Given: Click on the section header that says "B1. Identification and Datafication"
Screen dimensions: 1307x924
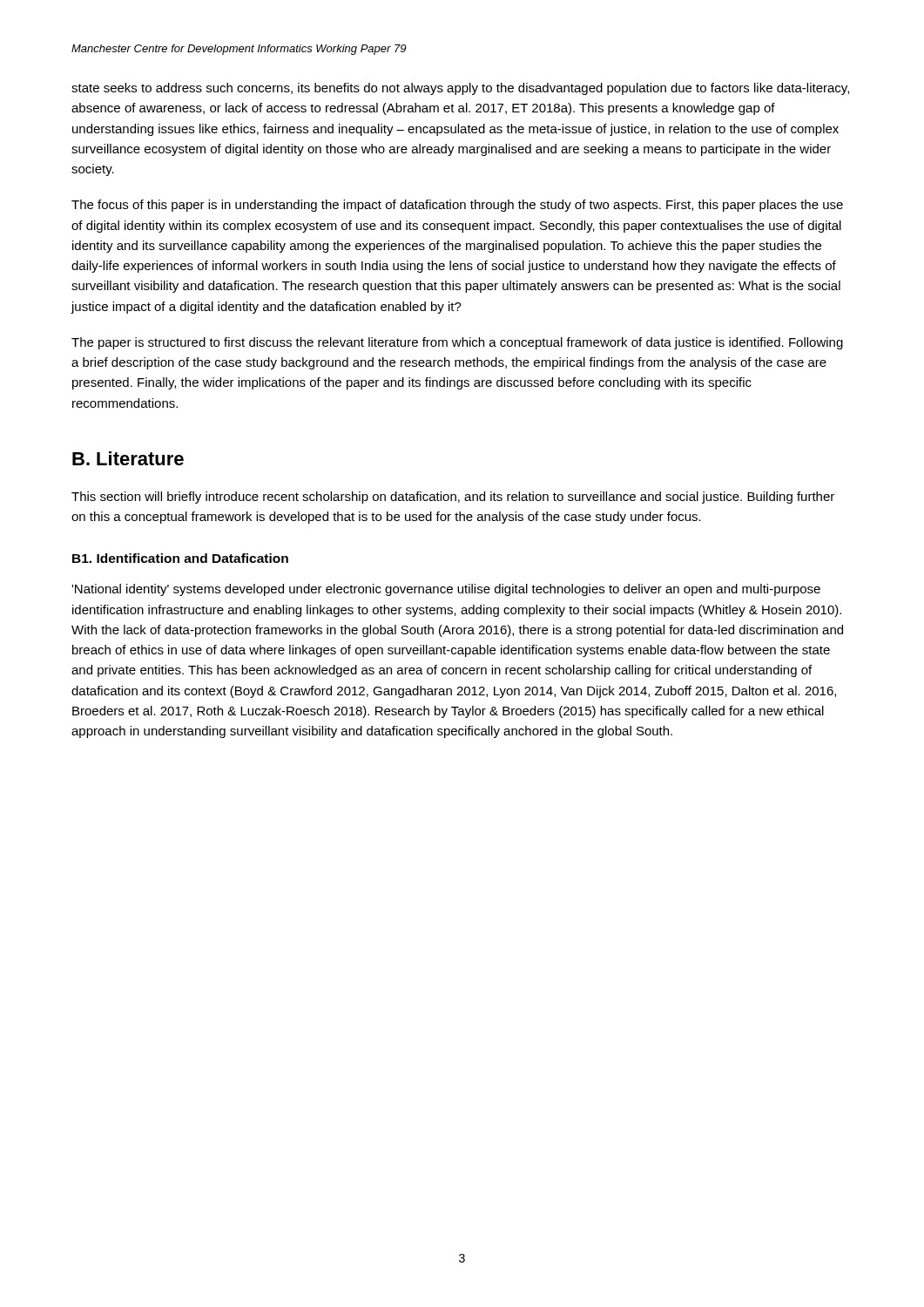Looking at the screenshot, I should click(x=180, y=558).
